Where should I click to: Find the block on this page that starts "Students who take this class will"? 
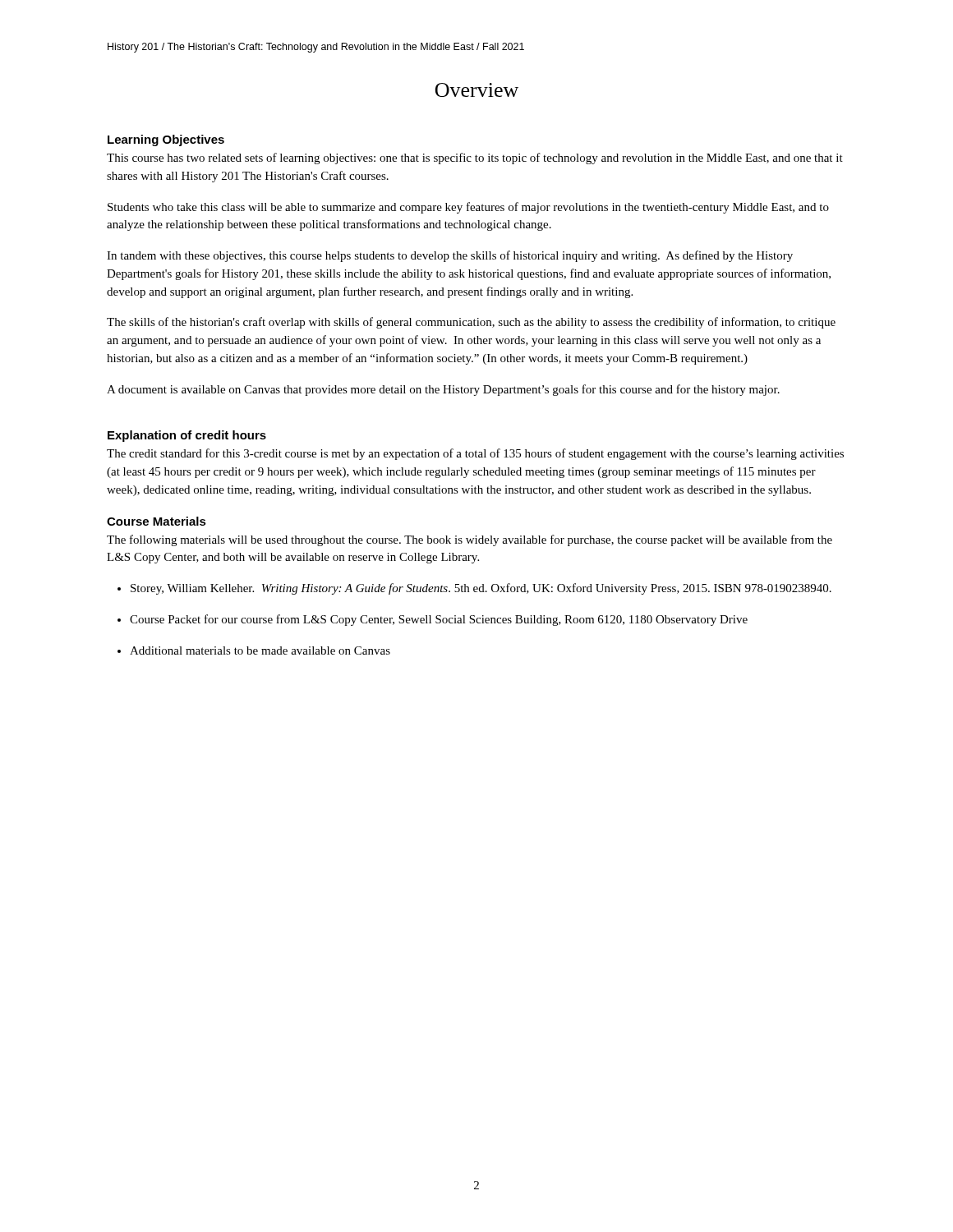point(468,215)
